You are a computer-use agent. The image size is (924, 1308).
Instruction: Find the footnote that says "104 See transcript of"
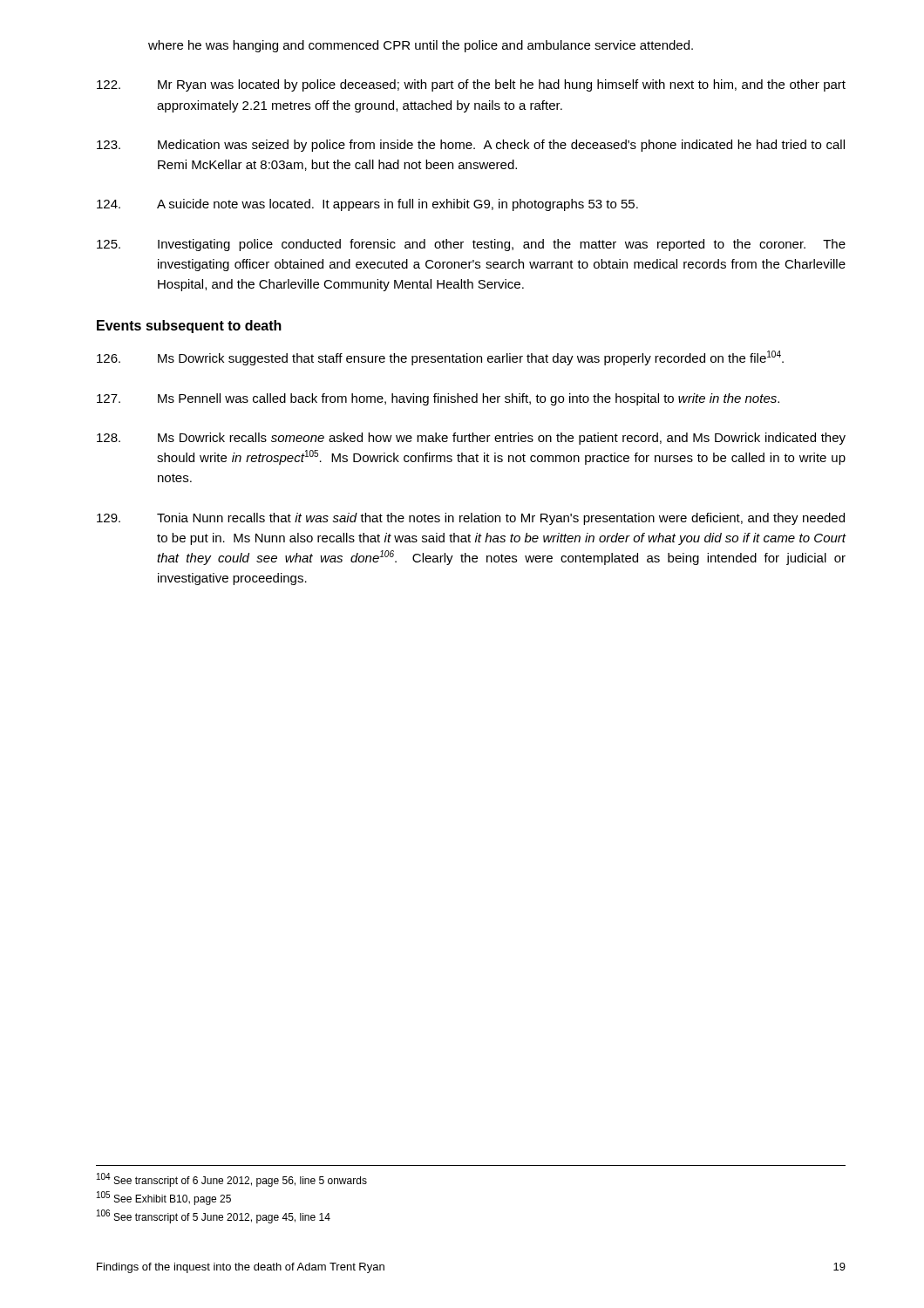231,1179
